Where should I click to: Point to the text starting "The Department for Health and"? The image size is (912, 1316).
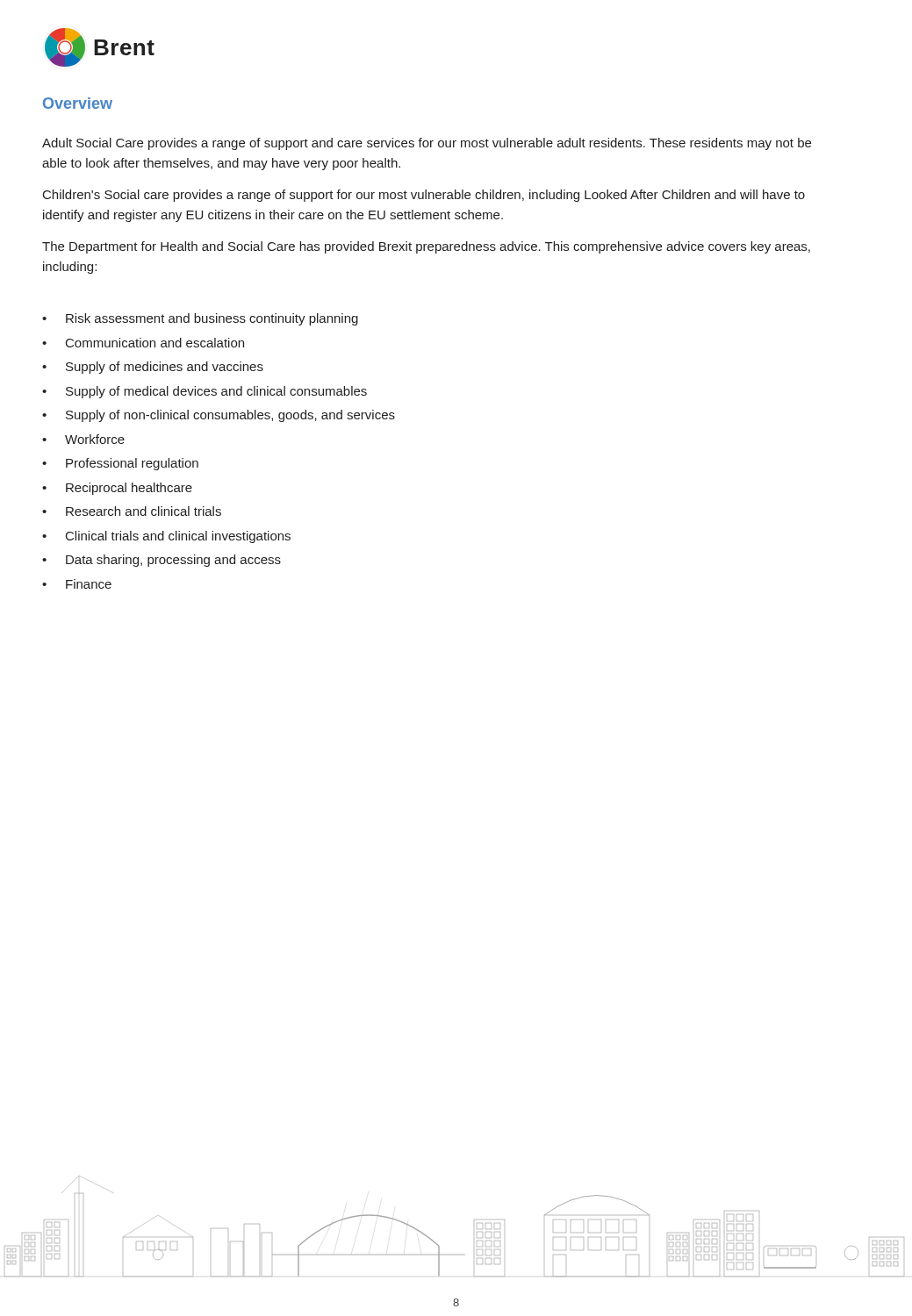click(437, 257)
